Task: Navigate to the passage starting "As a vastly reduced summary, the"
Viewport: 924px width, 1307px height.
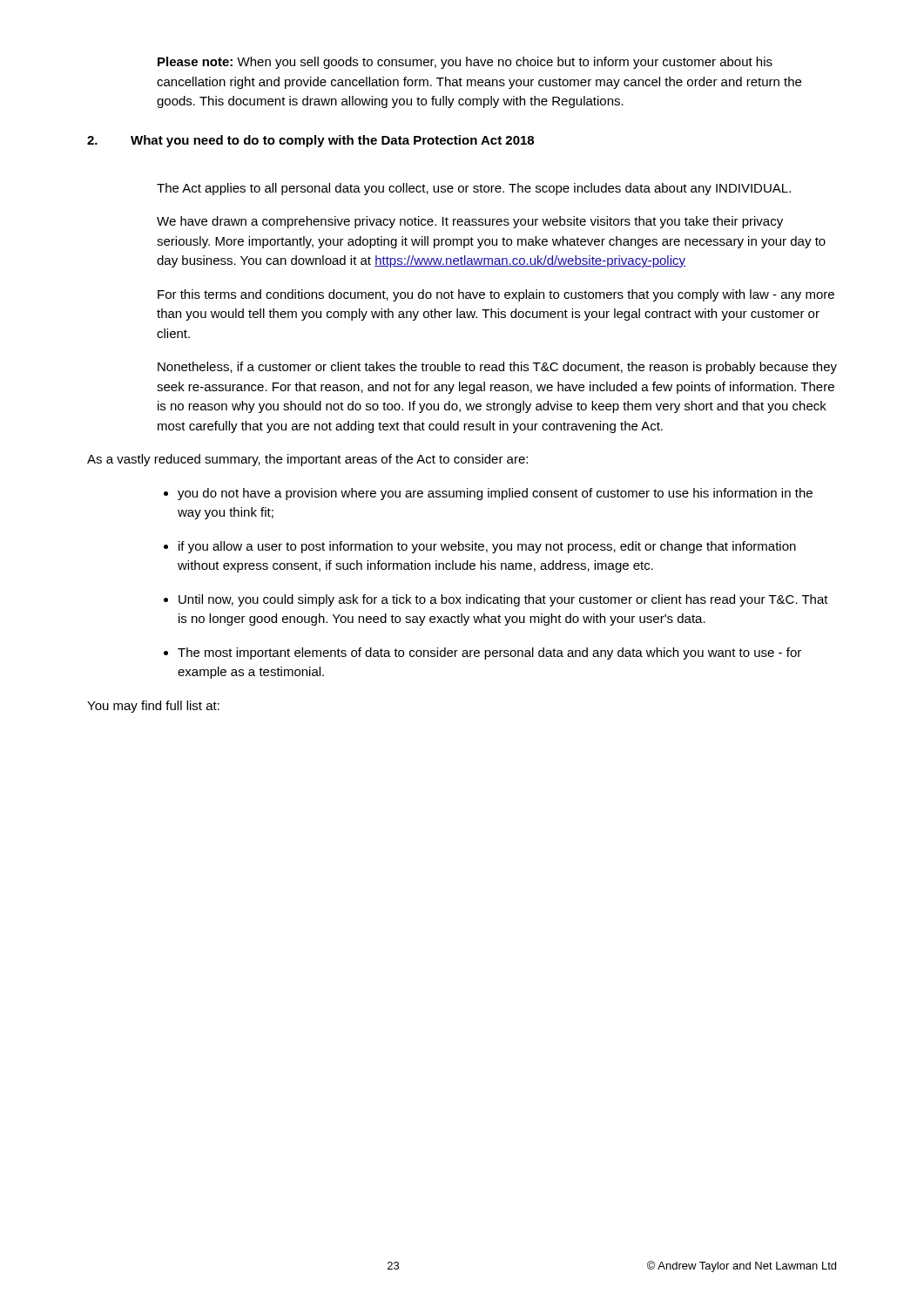Action: coord(308,459)
